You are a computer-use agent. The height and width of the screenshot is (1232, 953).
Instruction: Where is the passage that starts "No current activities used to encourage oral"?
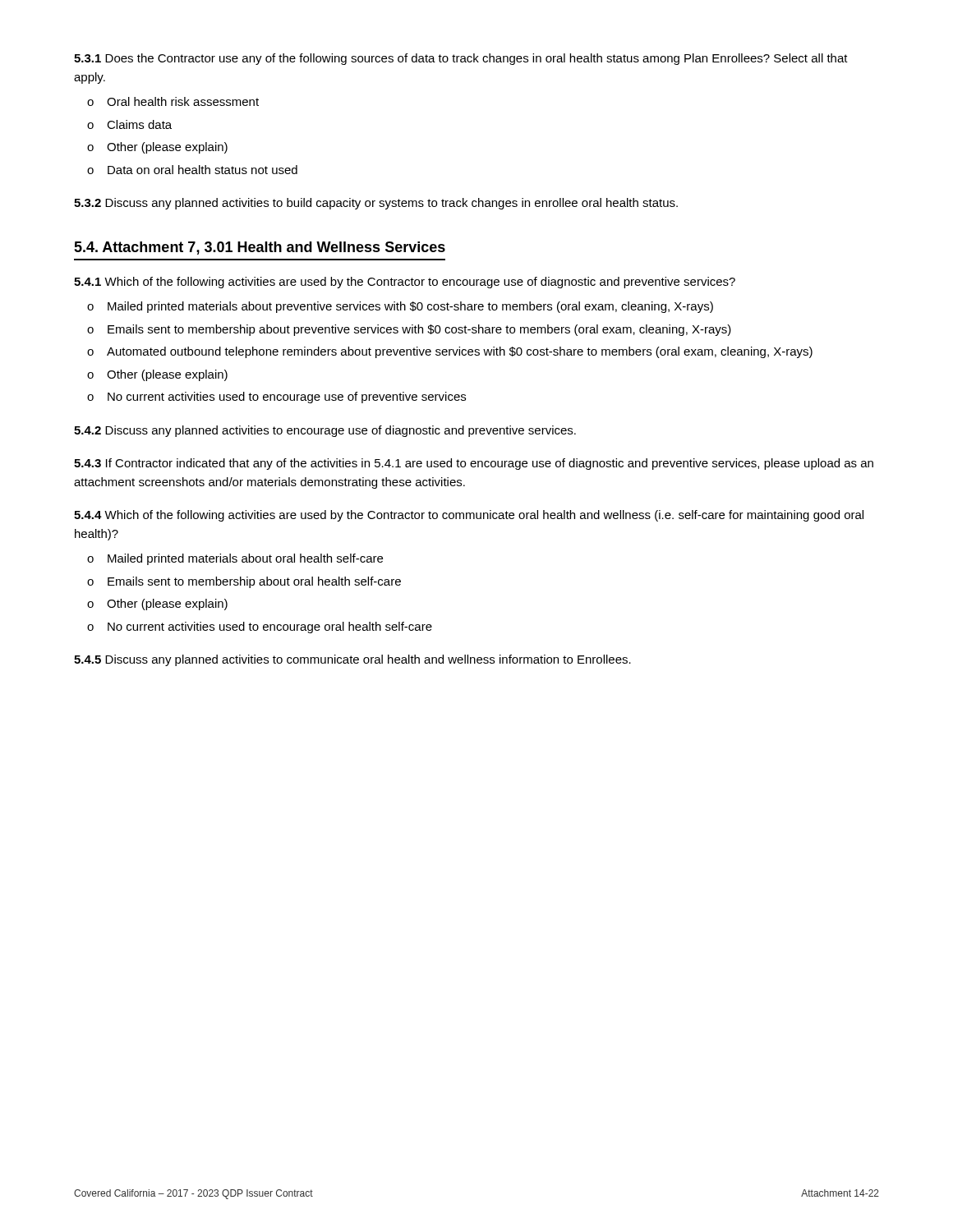click(x=270, y=626)
